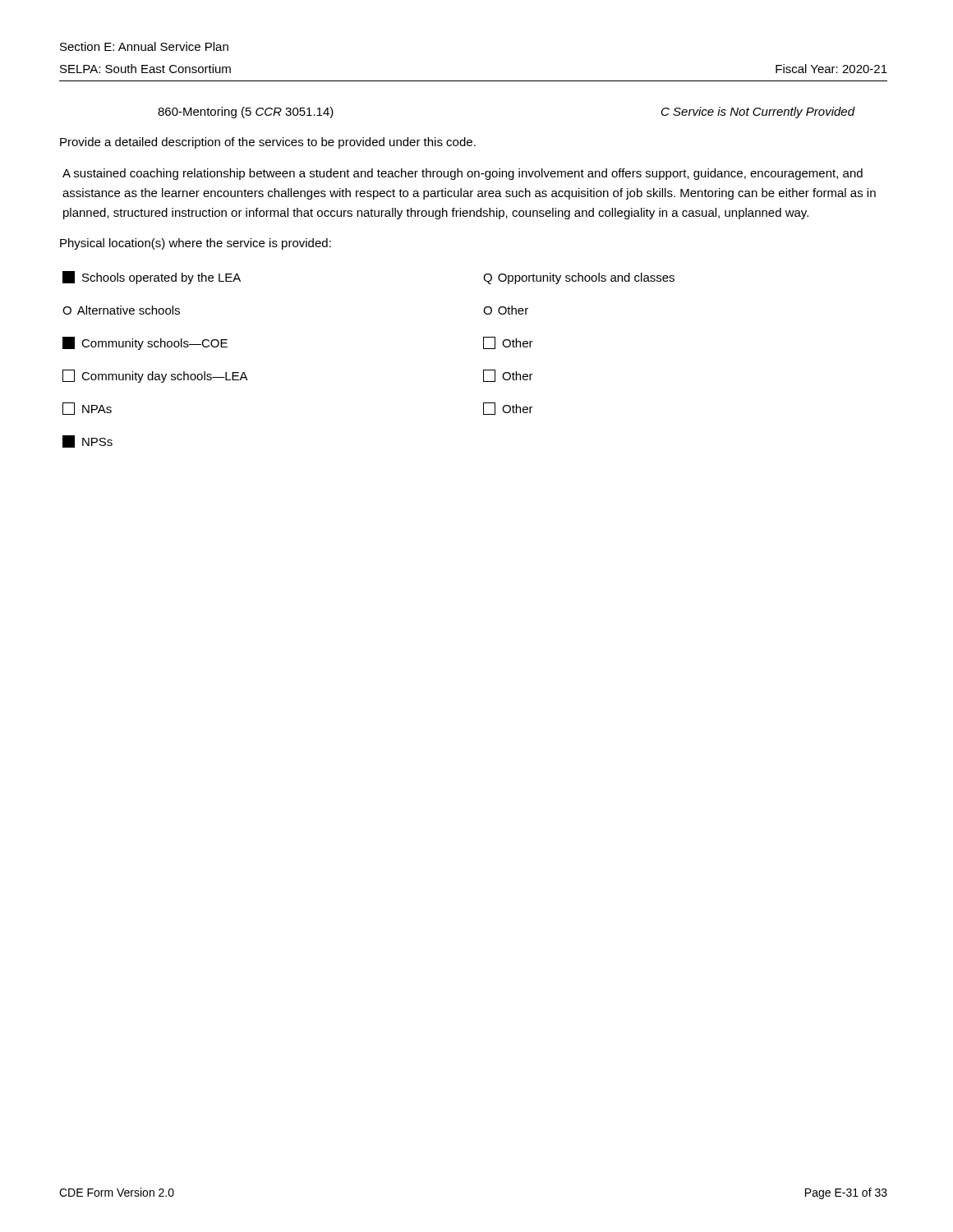This screenshot has width=953, height=1232.
Task: Click on the list item containing "Community schools—COE"
Action: [145, 343]
